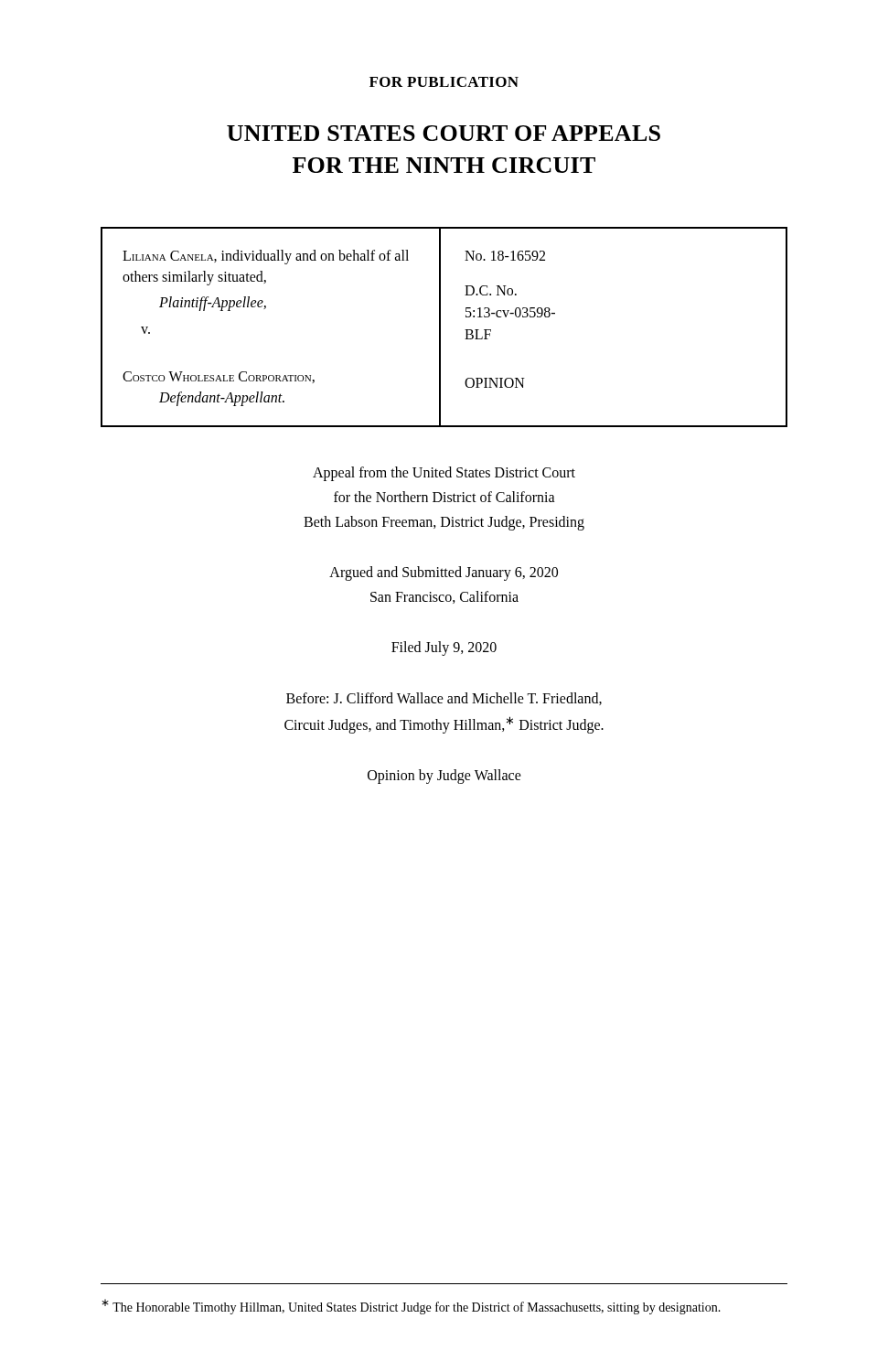Viewport: 888px width, 1372px height.
Task: Locate the title with the text "UNITED STATES COURT OF APPEALSFOR THE NINTH"
Action: [444, 149]
